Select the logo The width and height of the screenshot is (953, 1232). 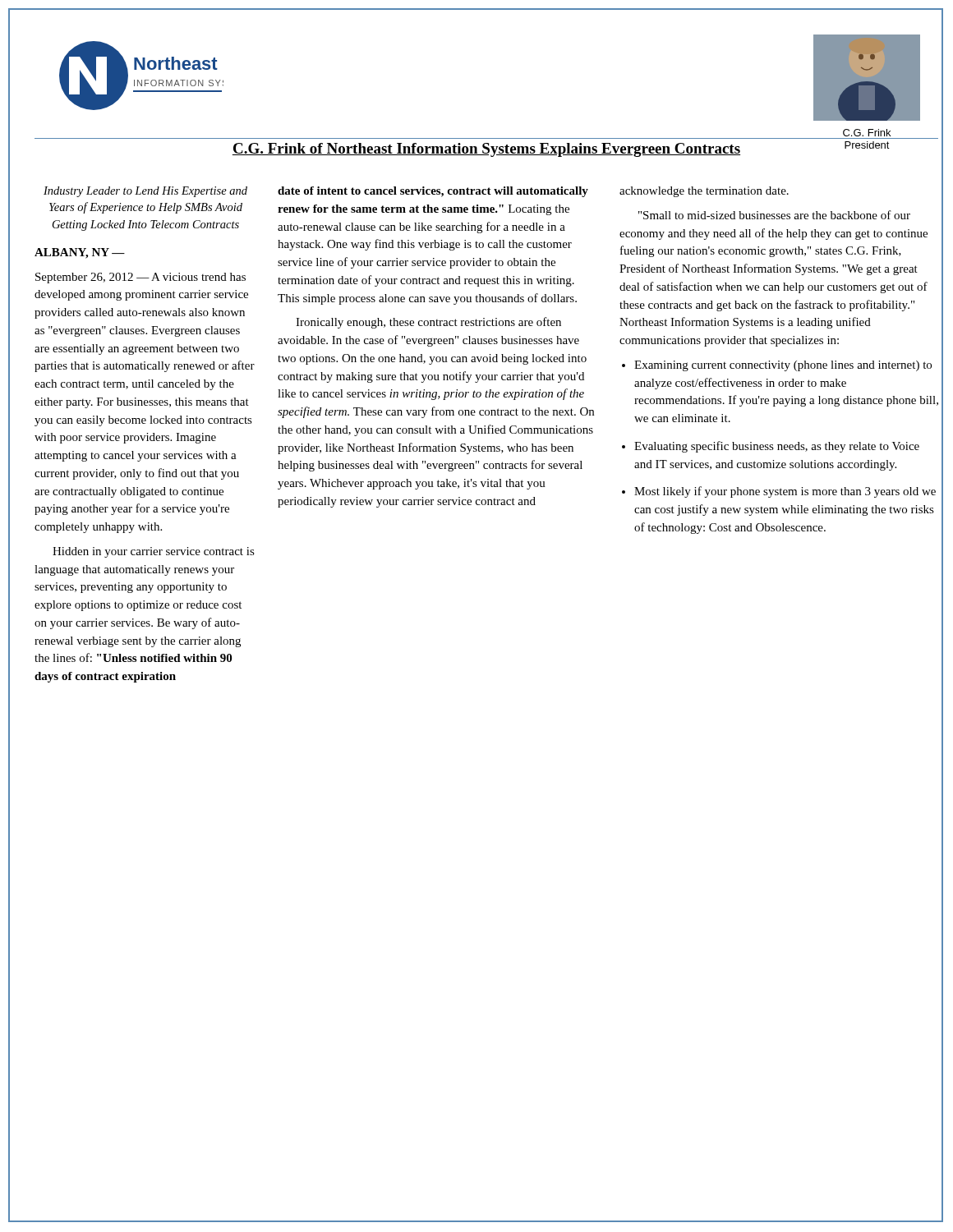(x=137, y=78)
